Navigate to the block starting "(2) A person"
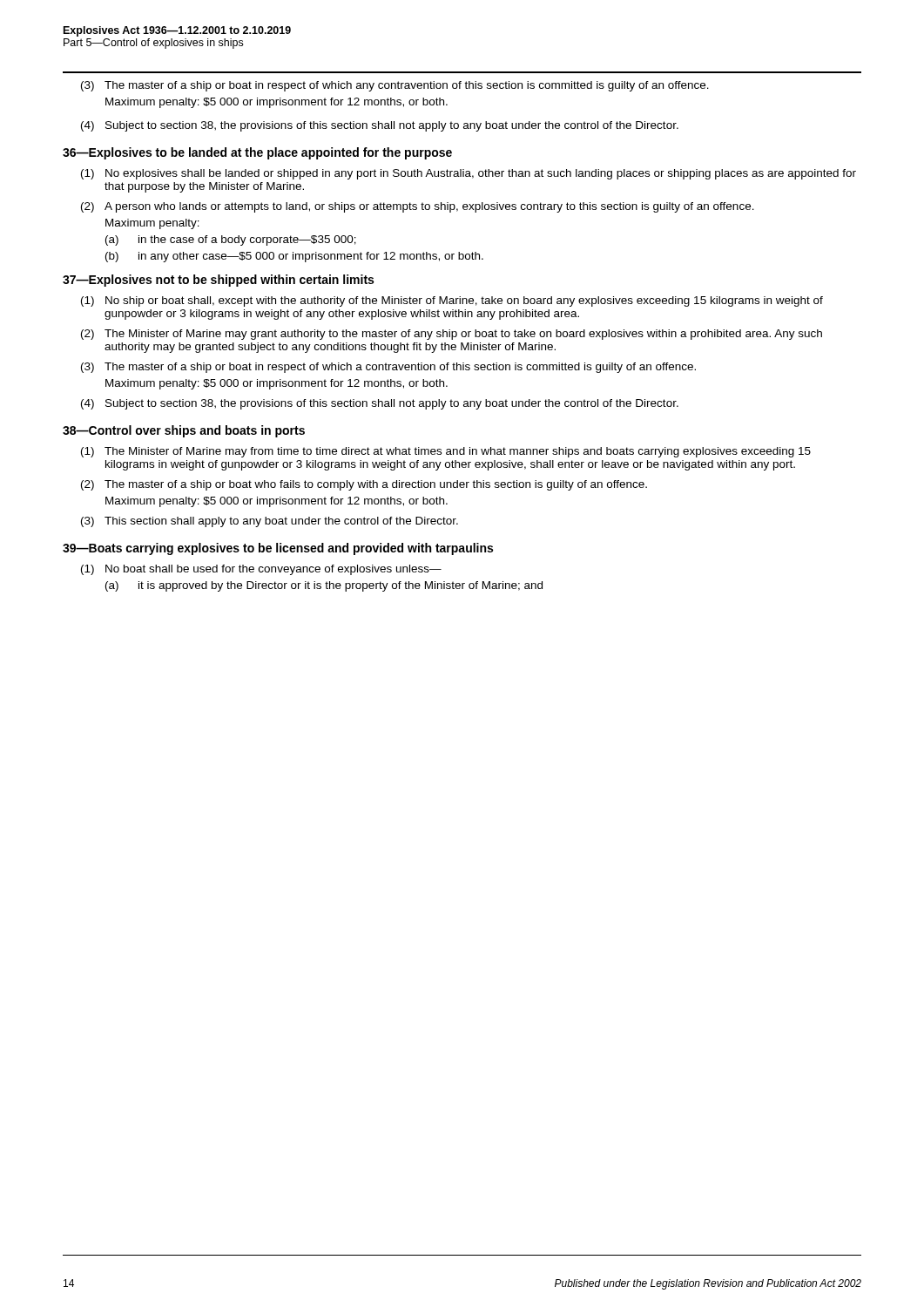The width and height of the screenshot is (924, 1307). coord(418,207)
